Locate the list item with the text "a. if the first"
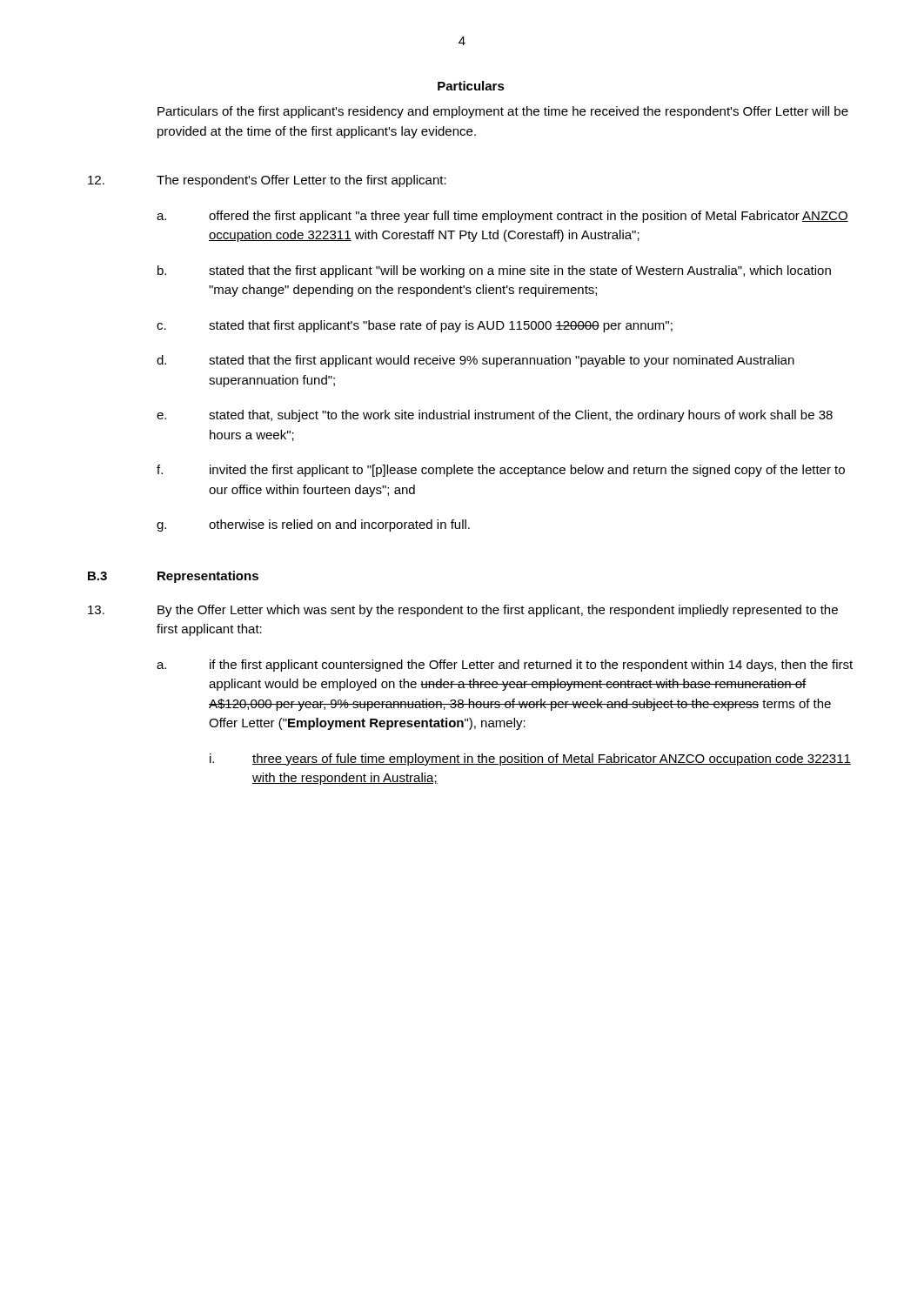The width and height of the screenshot is (924, 1305). [506, 694]
